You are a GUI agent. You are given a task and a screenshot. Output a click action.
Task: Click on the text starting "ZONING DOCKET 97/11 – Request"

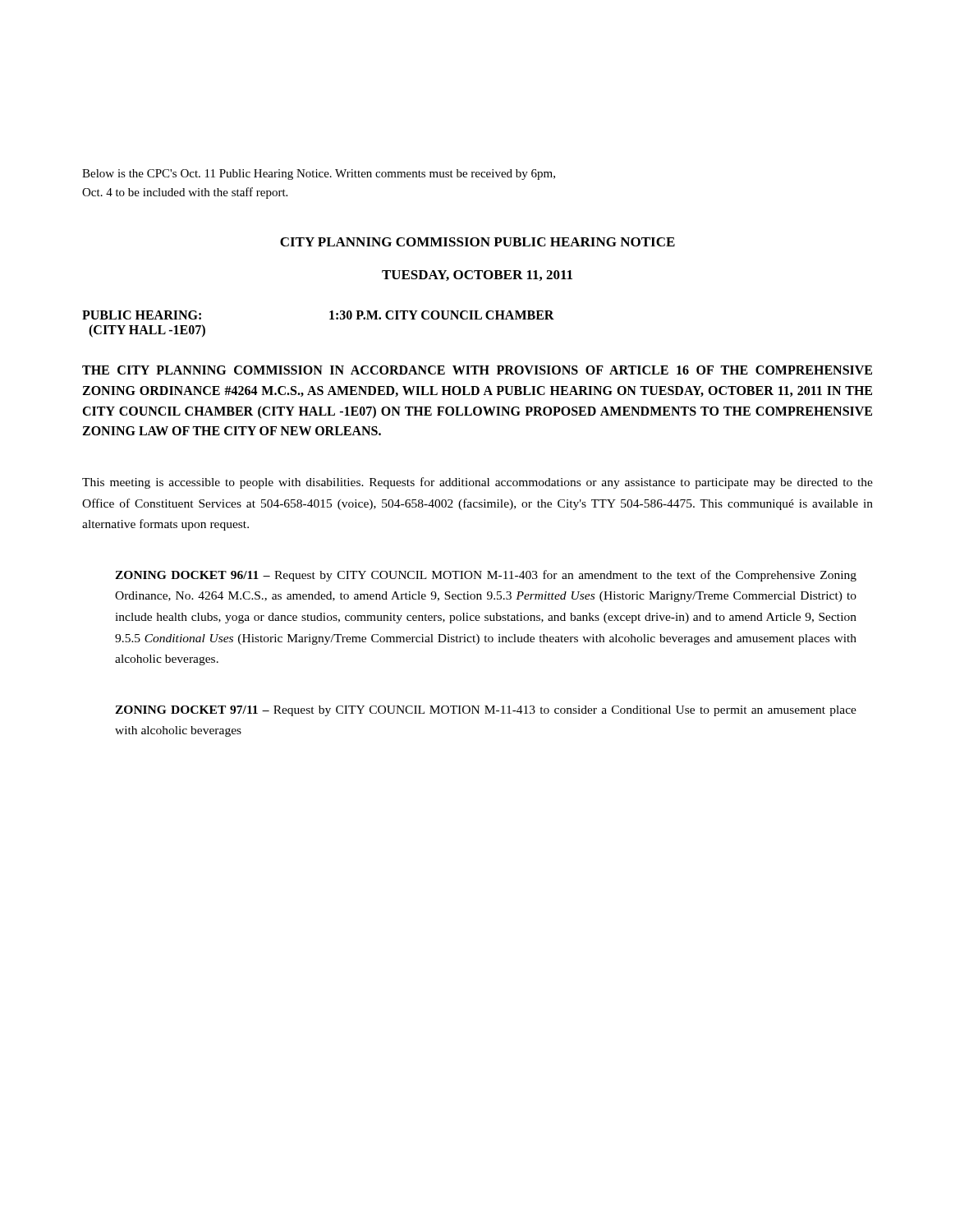[x=486, y=719]
